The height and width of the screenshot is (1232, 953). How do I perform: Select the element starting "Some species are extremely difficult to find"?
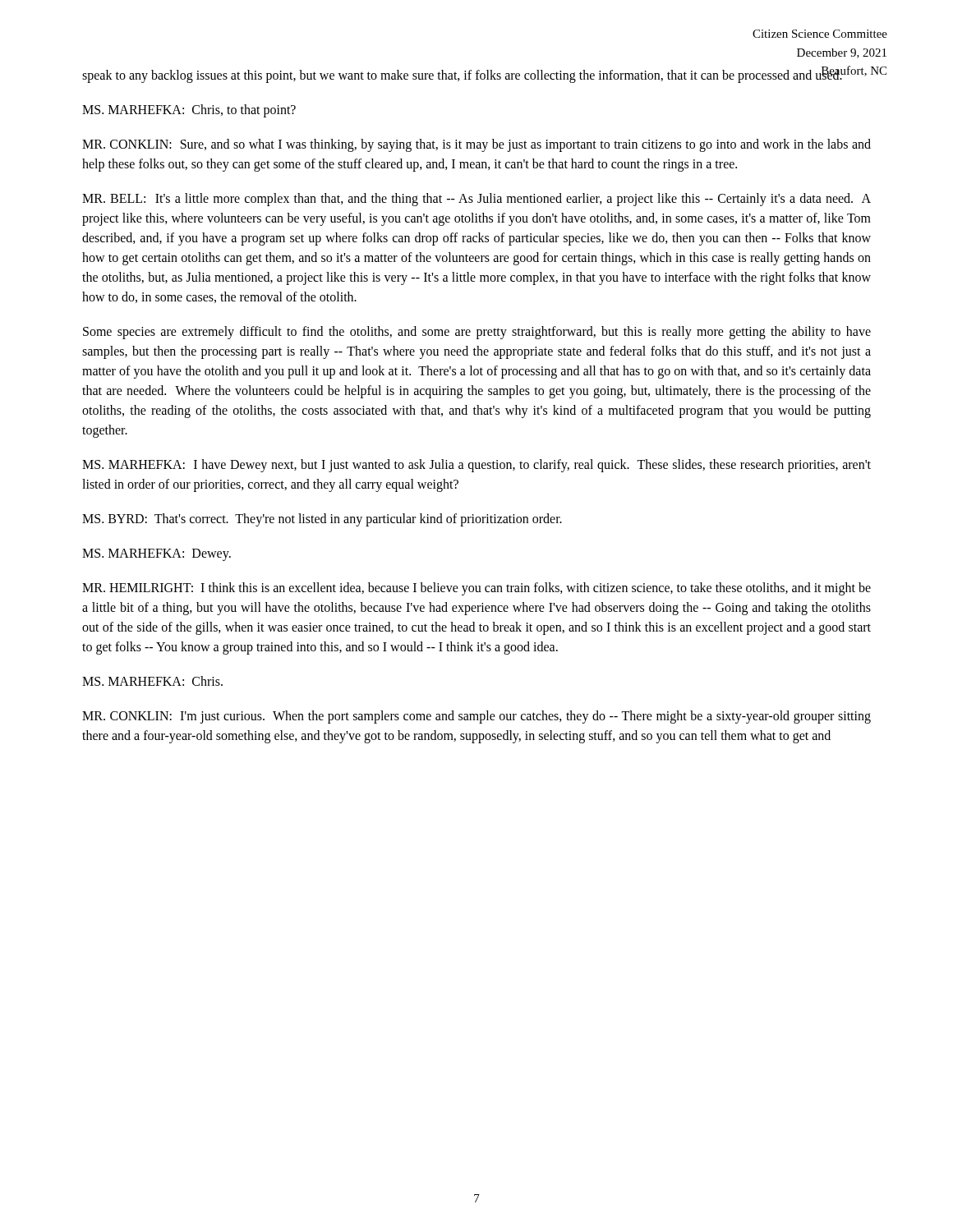coord(476,381)
